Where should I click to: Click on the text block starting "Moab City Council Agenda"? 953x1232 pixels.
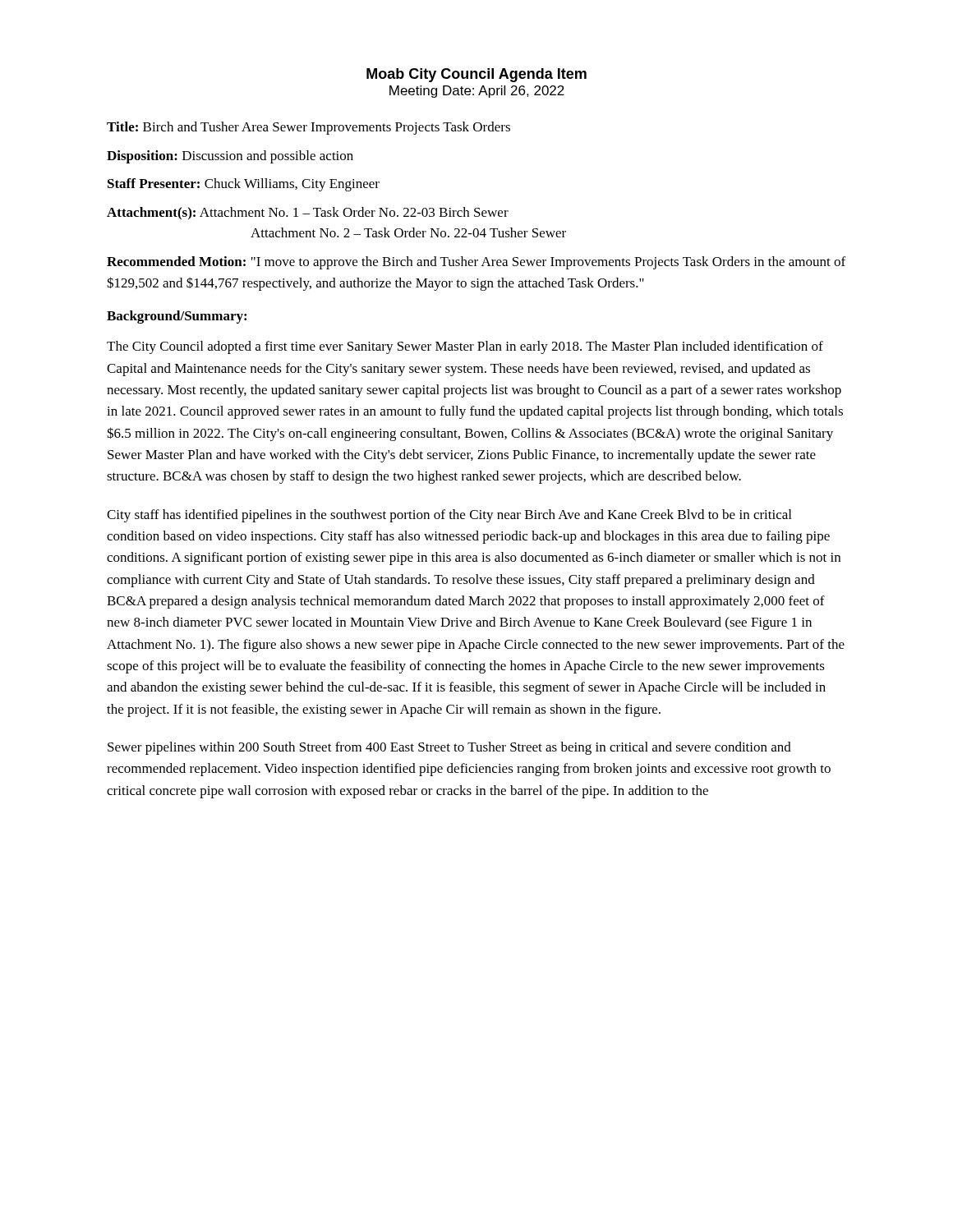(476, 83)
